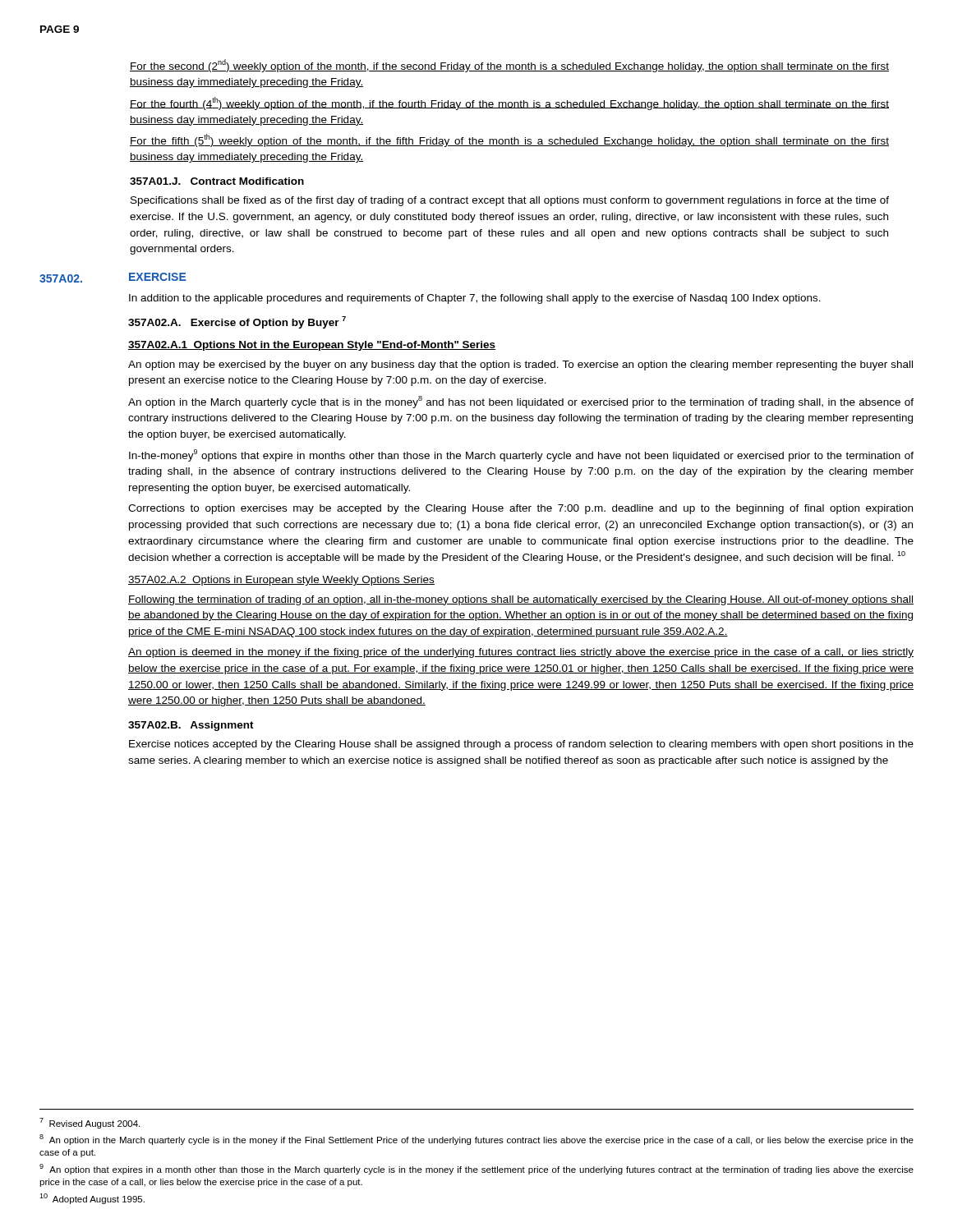The height and width of the screenshot is (1232, 953).
Task: Locate the block of text that opens with "For the second (2nd) weekly option of the"
Action: pos(509,74)
